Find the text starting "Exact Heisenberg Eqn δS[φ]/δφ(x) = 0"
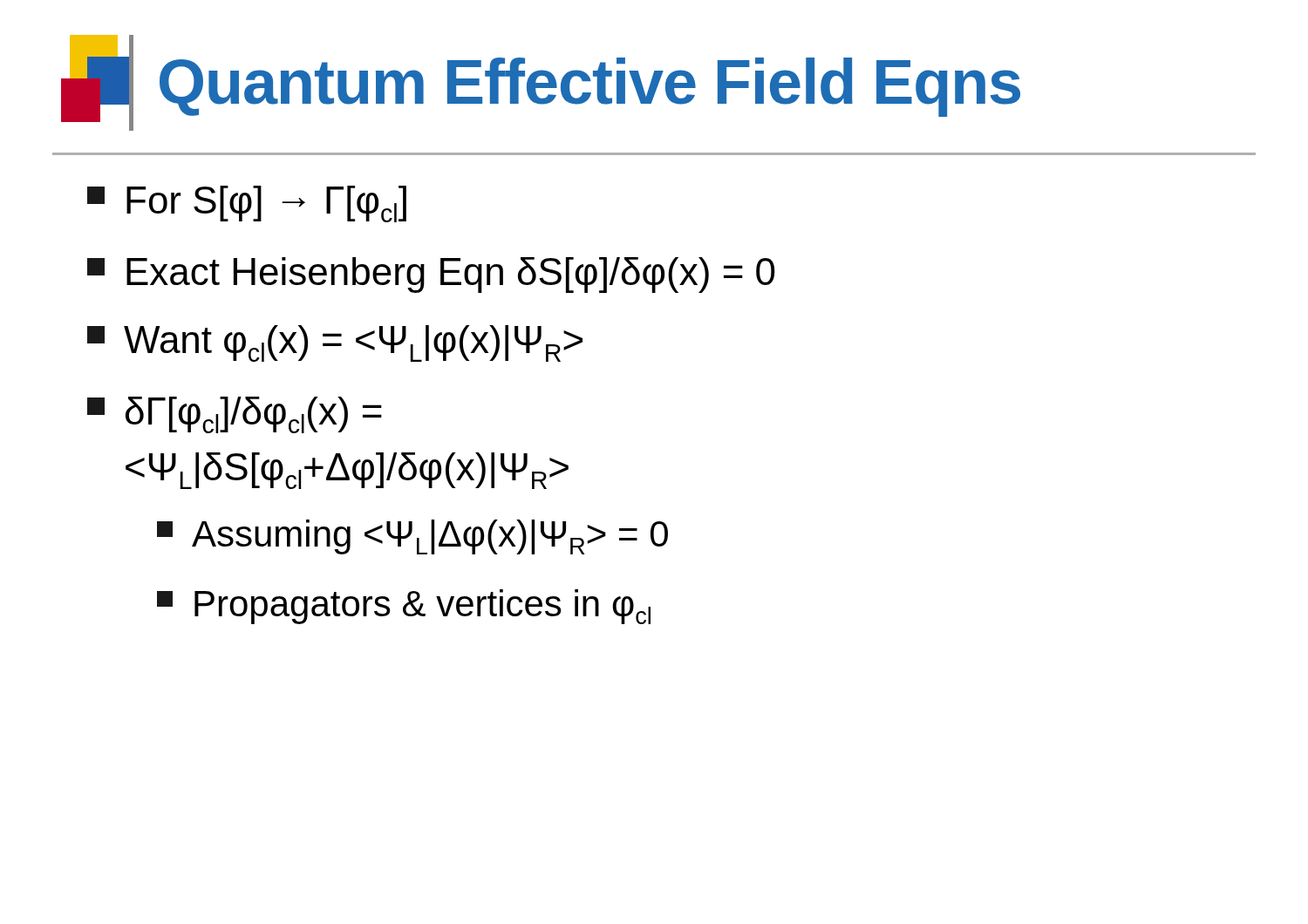 pyautogui.click(x=671, y=272)
